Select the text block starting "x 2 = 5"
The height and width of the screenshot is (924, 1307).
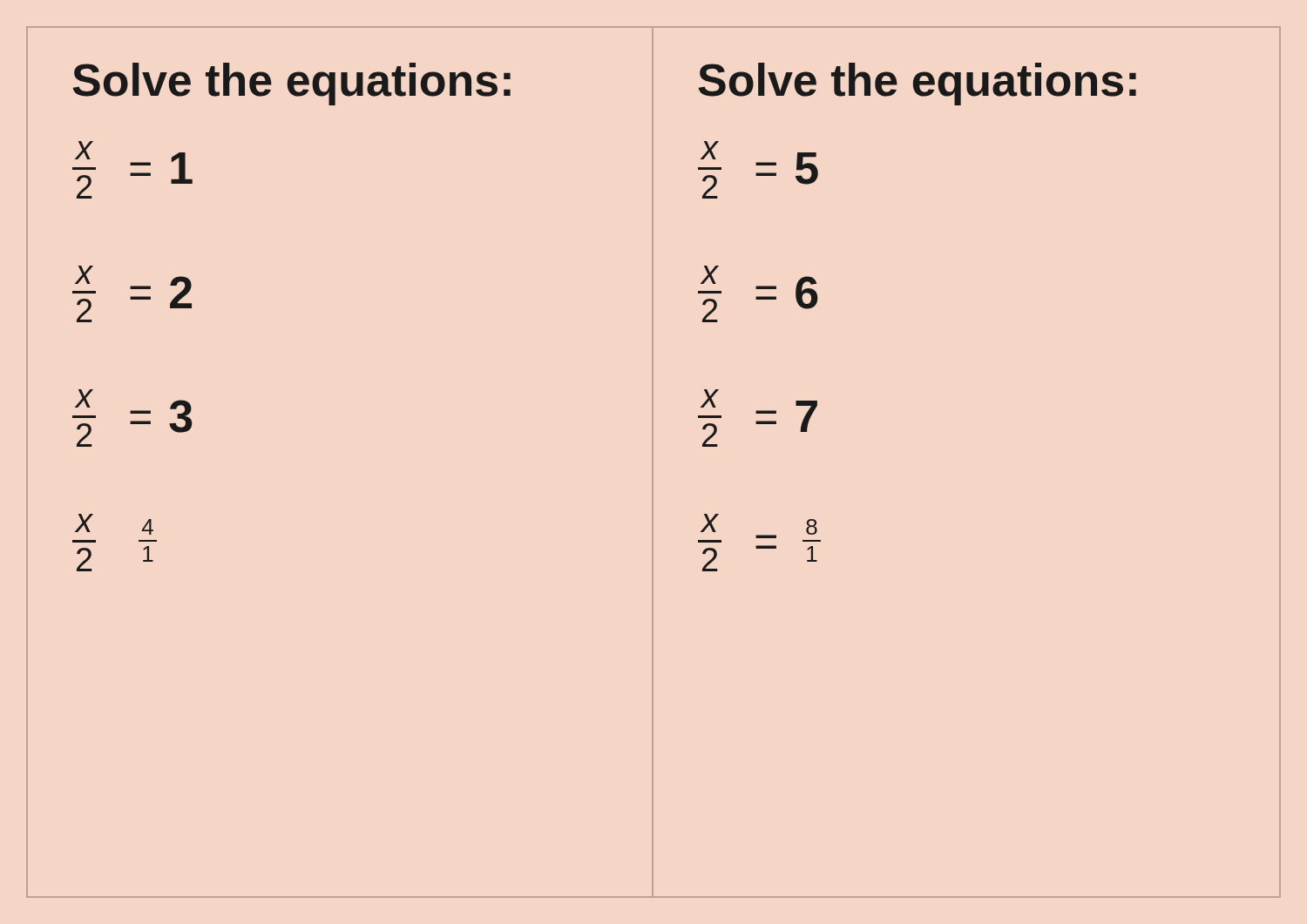click(x=758, y=168)
